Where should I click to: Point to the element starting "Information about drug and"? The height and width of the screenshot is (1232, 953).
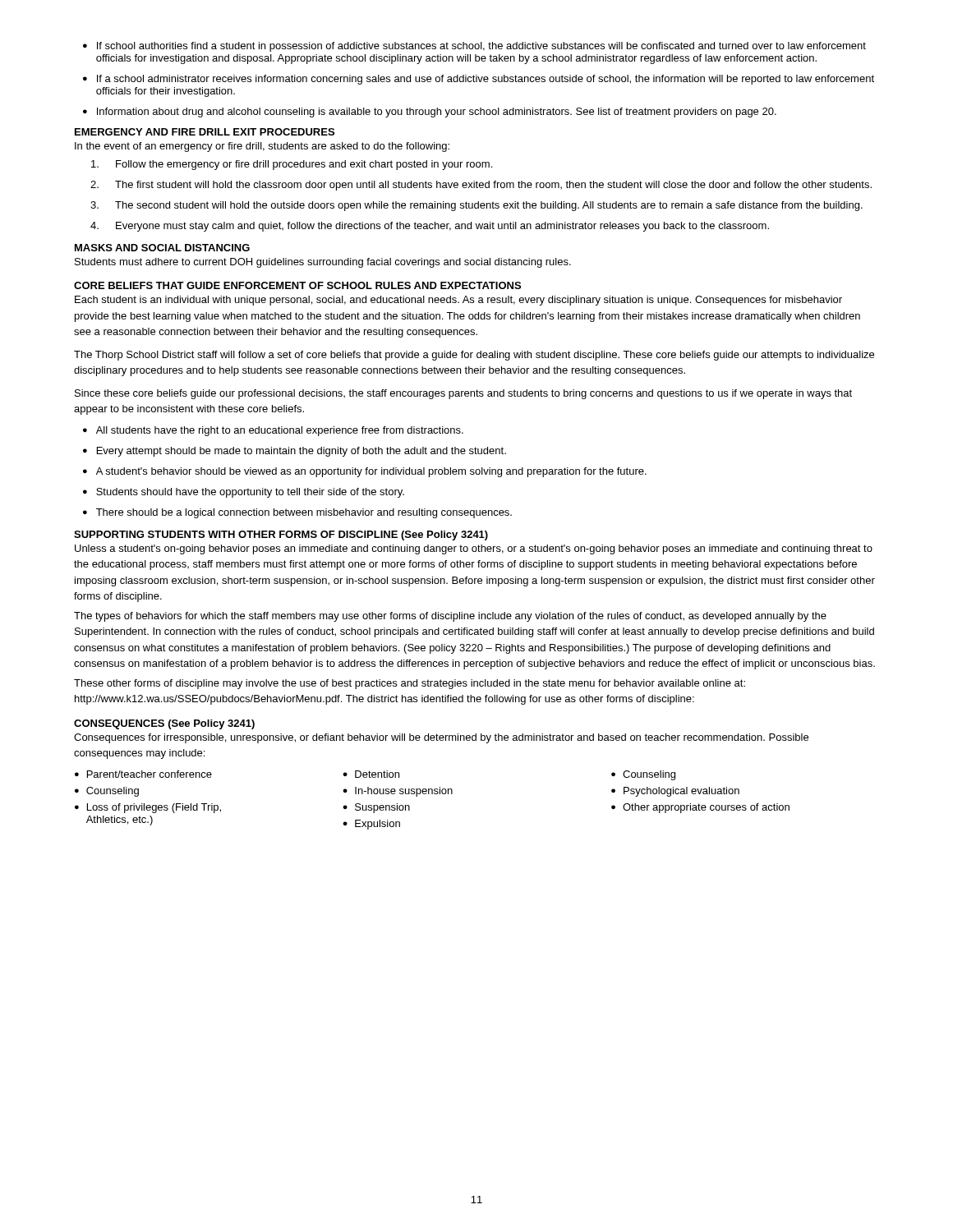click(476, 111)
